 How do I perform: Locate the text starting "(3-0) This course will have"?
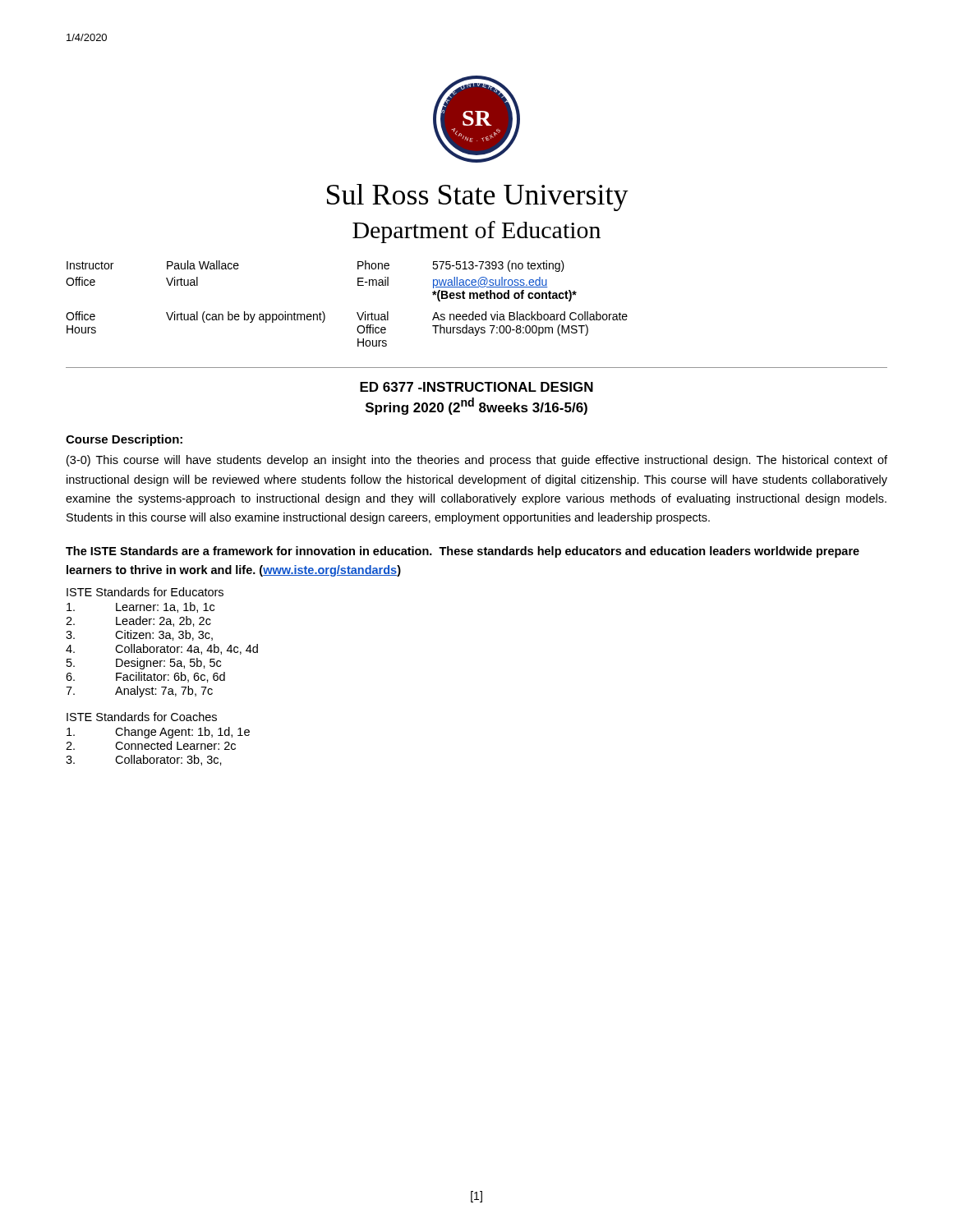click(x=476, y=489)
